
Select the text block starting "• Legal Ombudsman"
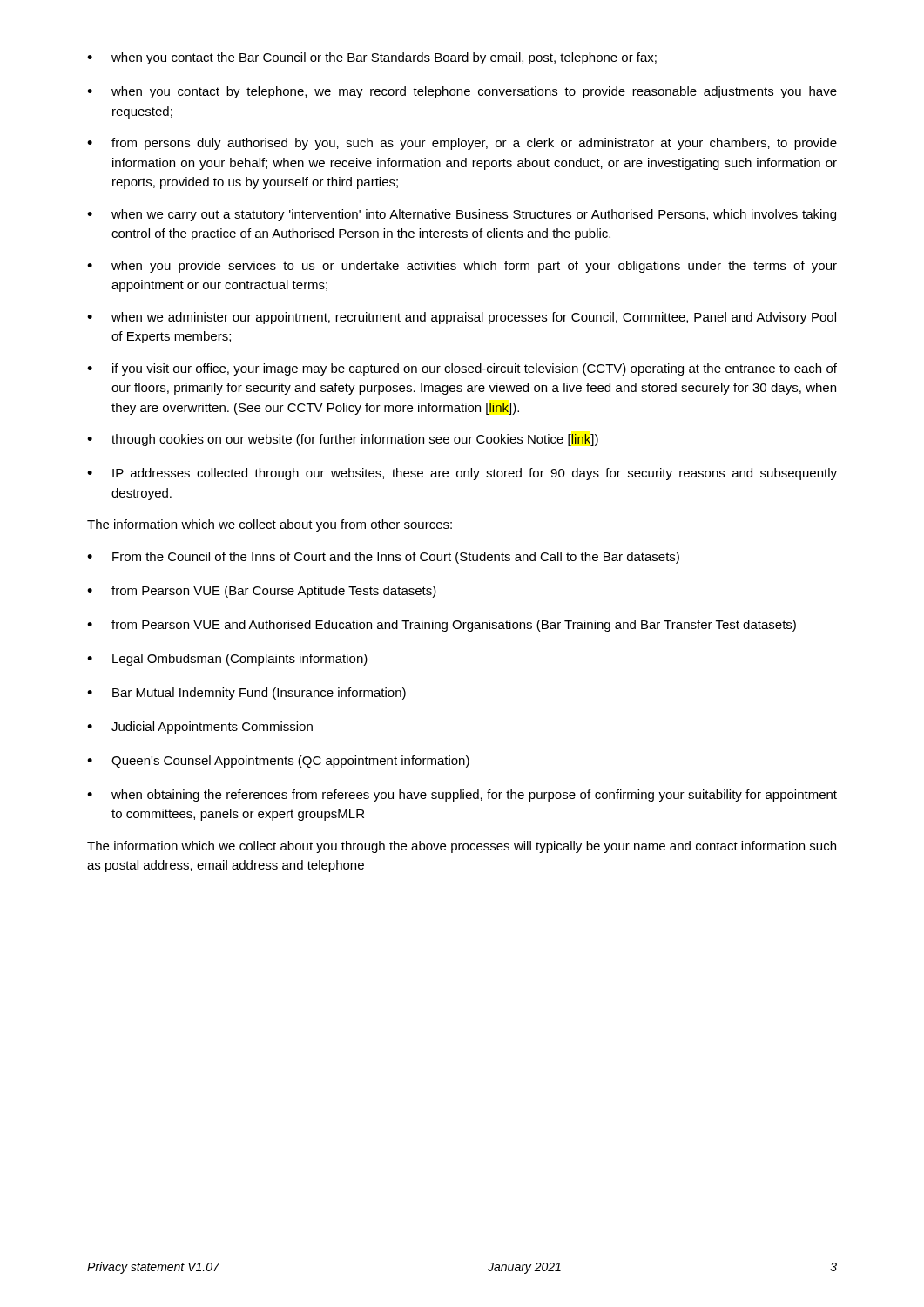tap(227, 660)
